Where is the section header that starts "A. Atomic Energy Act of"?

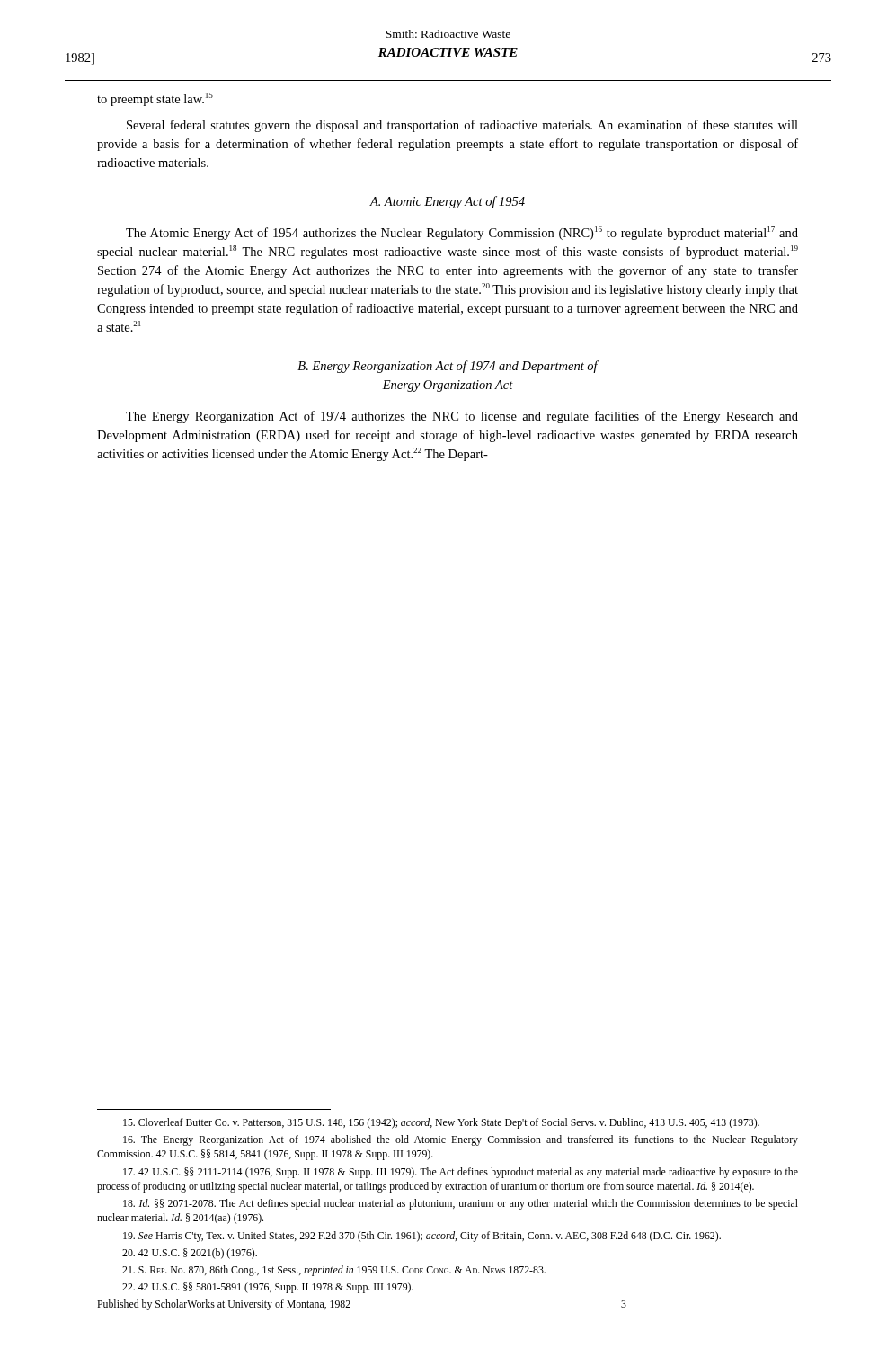tap(448, 201)
